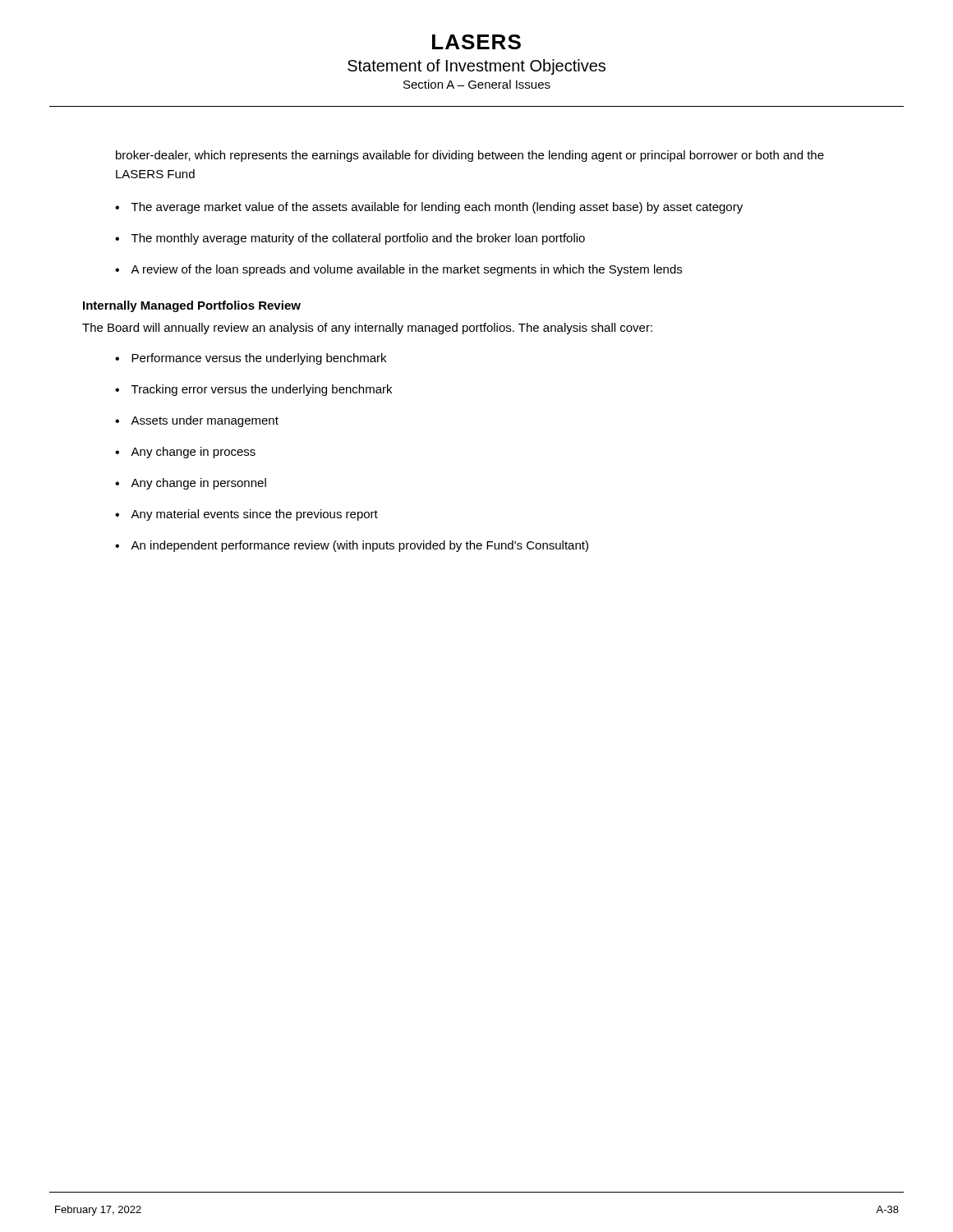Point to "Internally Managed Portfolios Review"
The image size is (953, 1232).
[191, 305]
